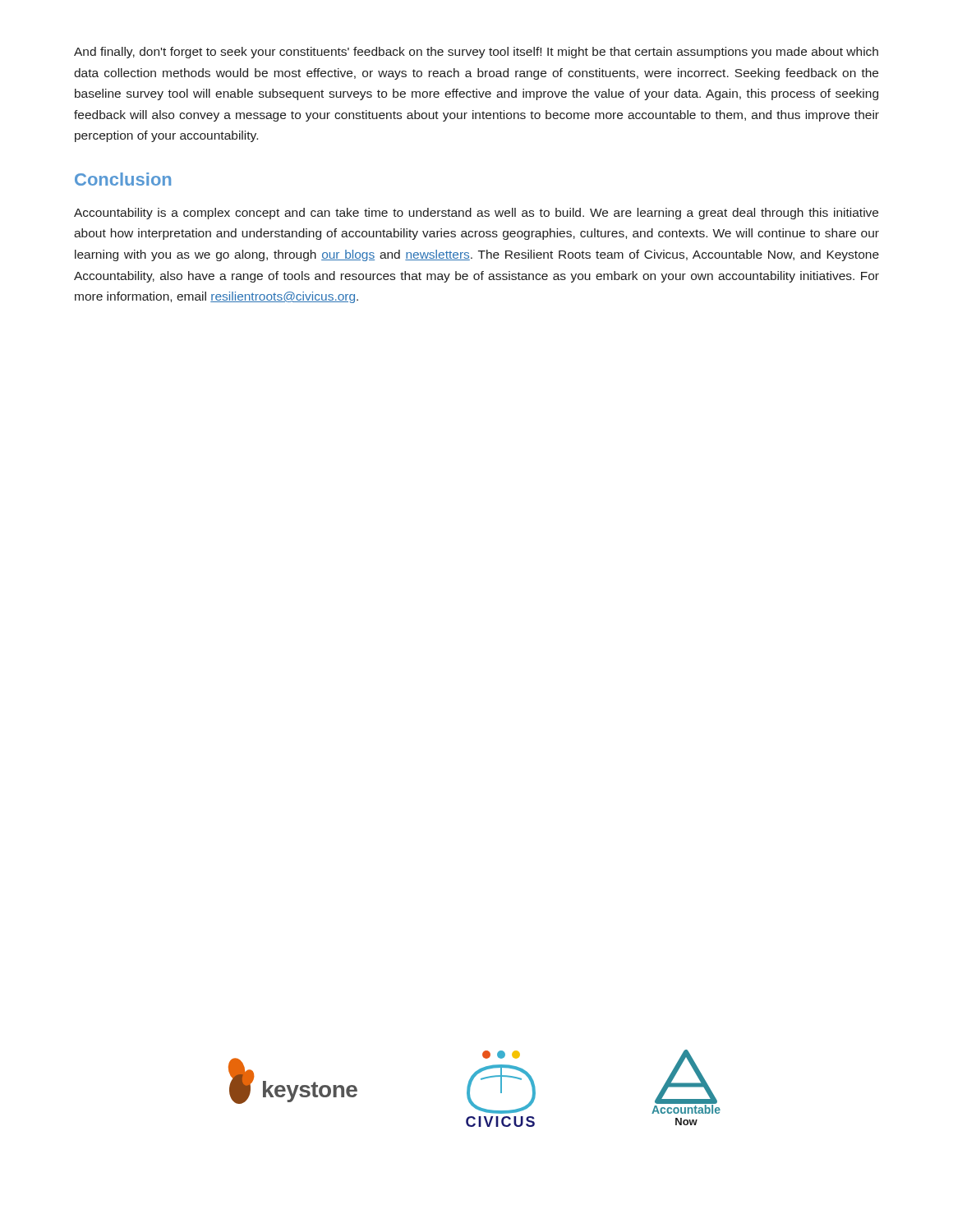Select a section header
The image size is (953, 1232).
123,179
